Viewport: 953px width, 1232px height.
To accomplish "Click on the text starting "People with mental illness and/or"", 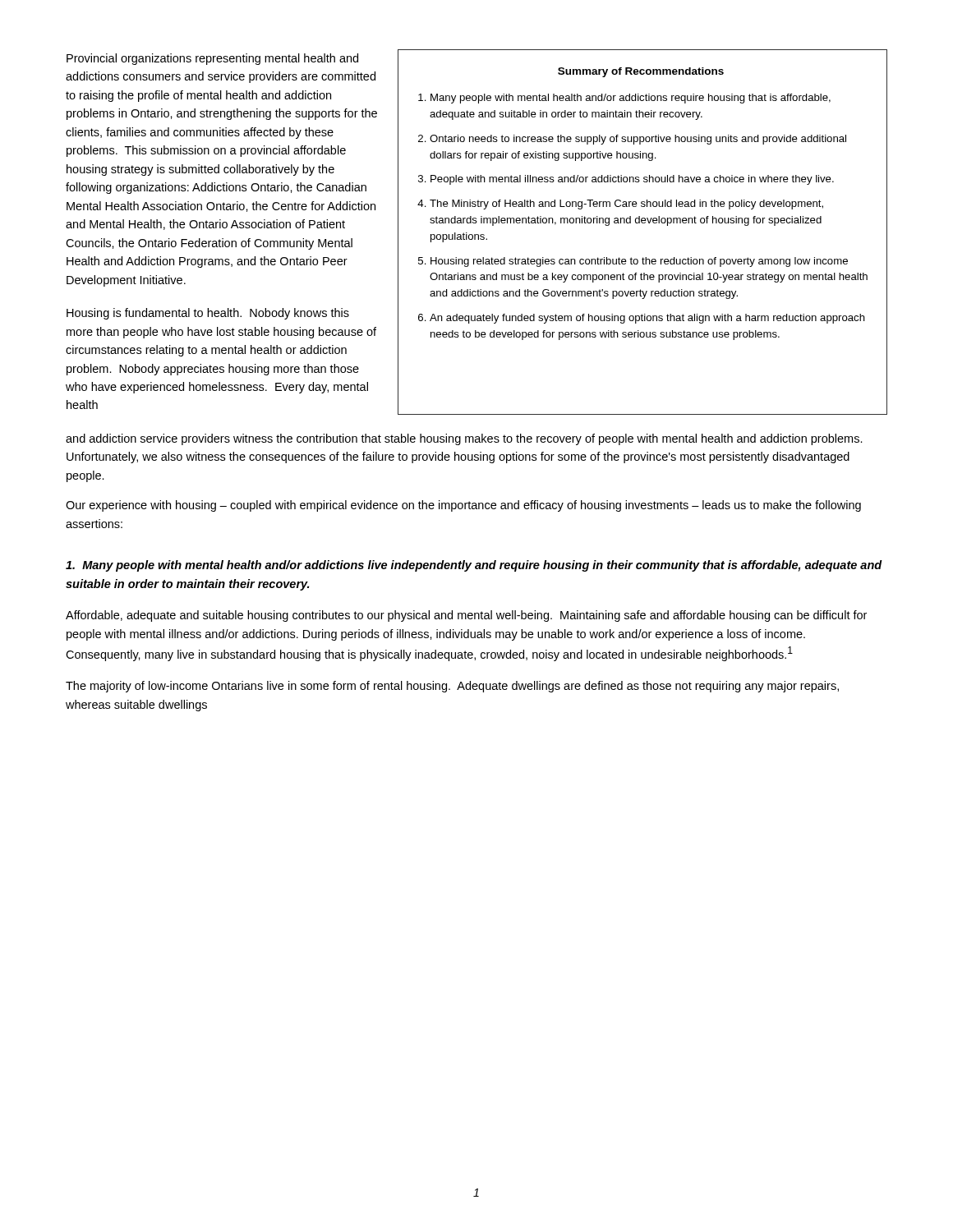I will tap(632, 179).
